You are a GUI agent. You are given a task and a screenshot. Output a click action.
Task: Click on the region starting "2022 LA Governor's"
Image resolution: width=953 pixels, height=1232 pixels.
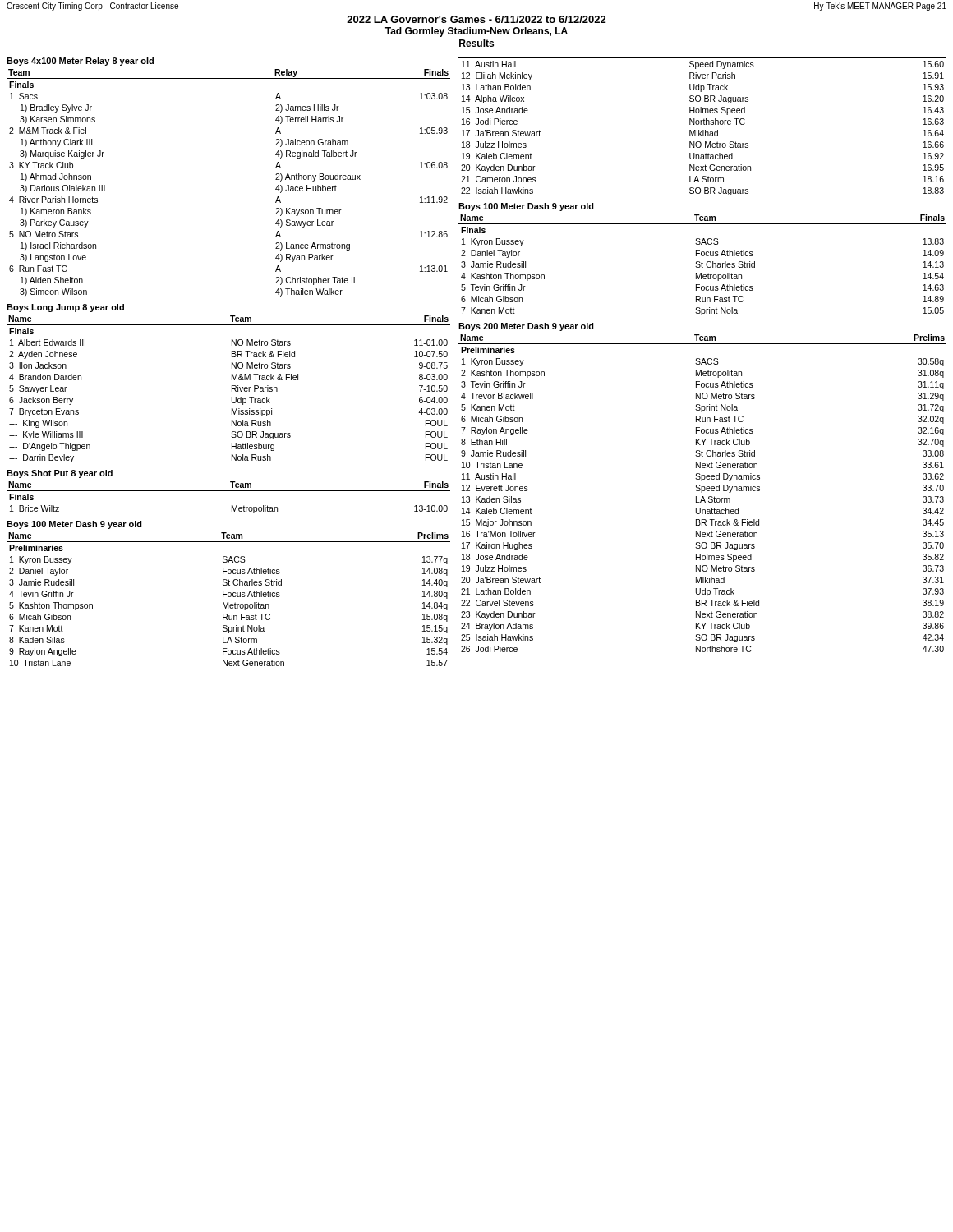click(476, 19)
